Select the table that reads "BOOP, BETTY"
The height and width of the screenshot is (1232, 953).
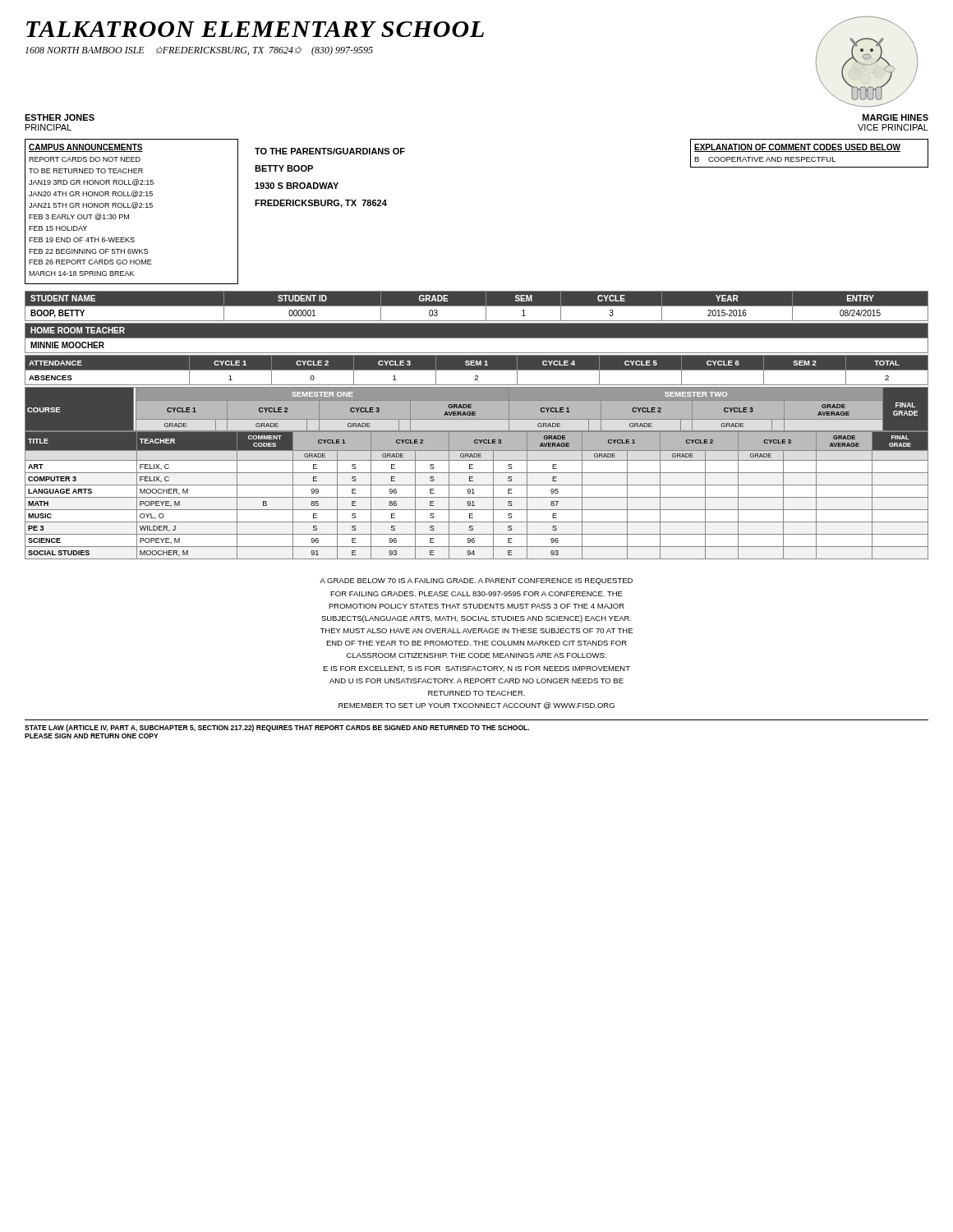[x=476, y=306]
